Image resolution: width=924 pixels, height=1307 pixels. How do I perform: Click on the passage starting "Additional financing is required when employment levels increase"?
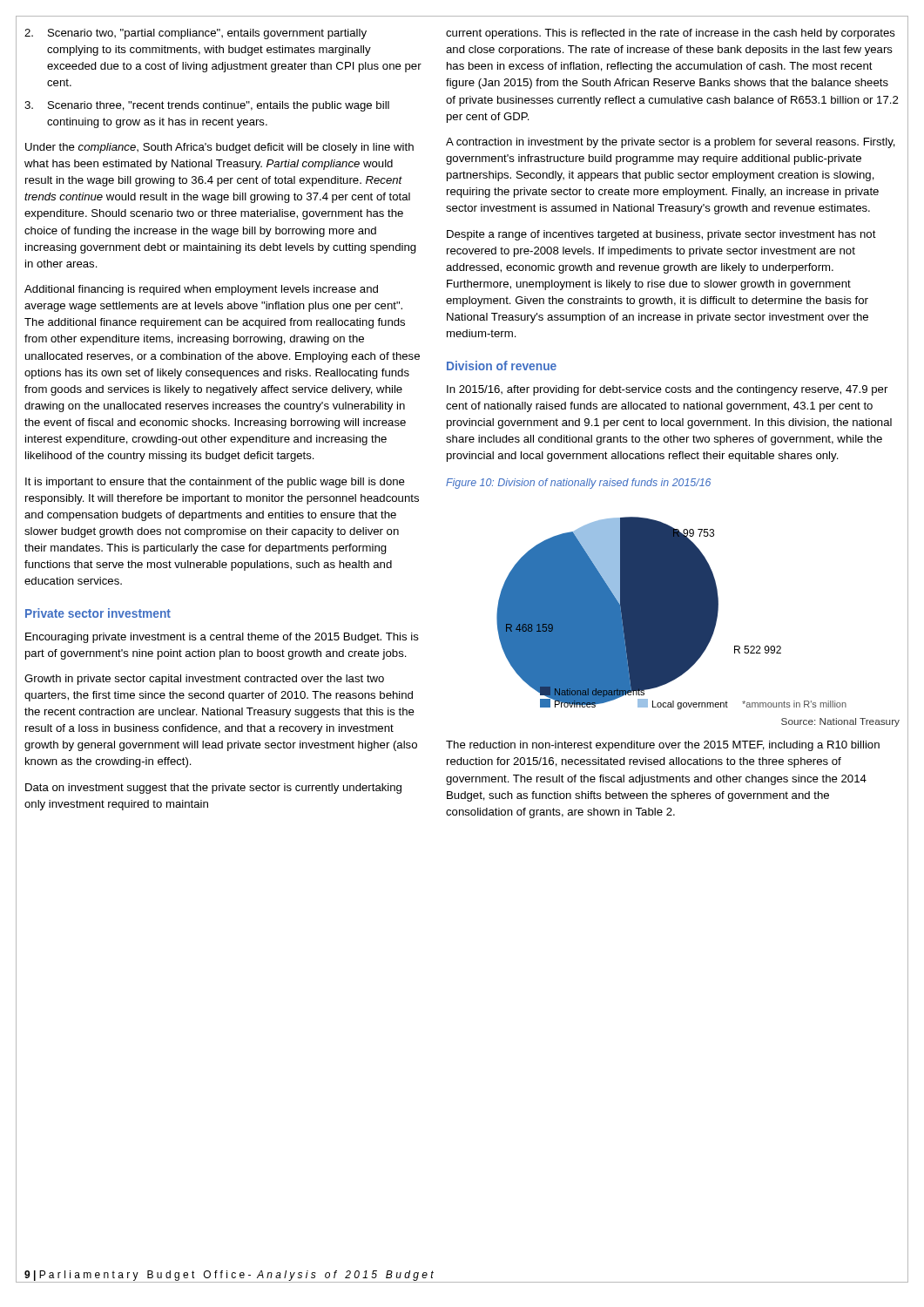223,372
